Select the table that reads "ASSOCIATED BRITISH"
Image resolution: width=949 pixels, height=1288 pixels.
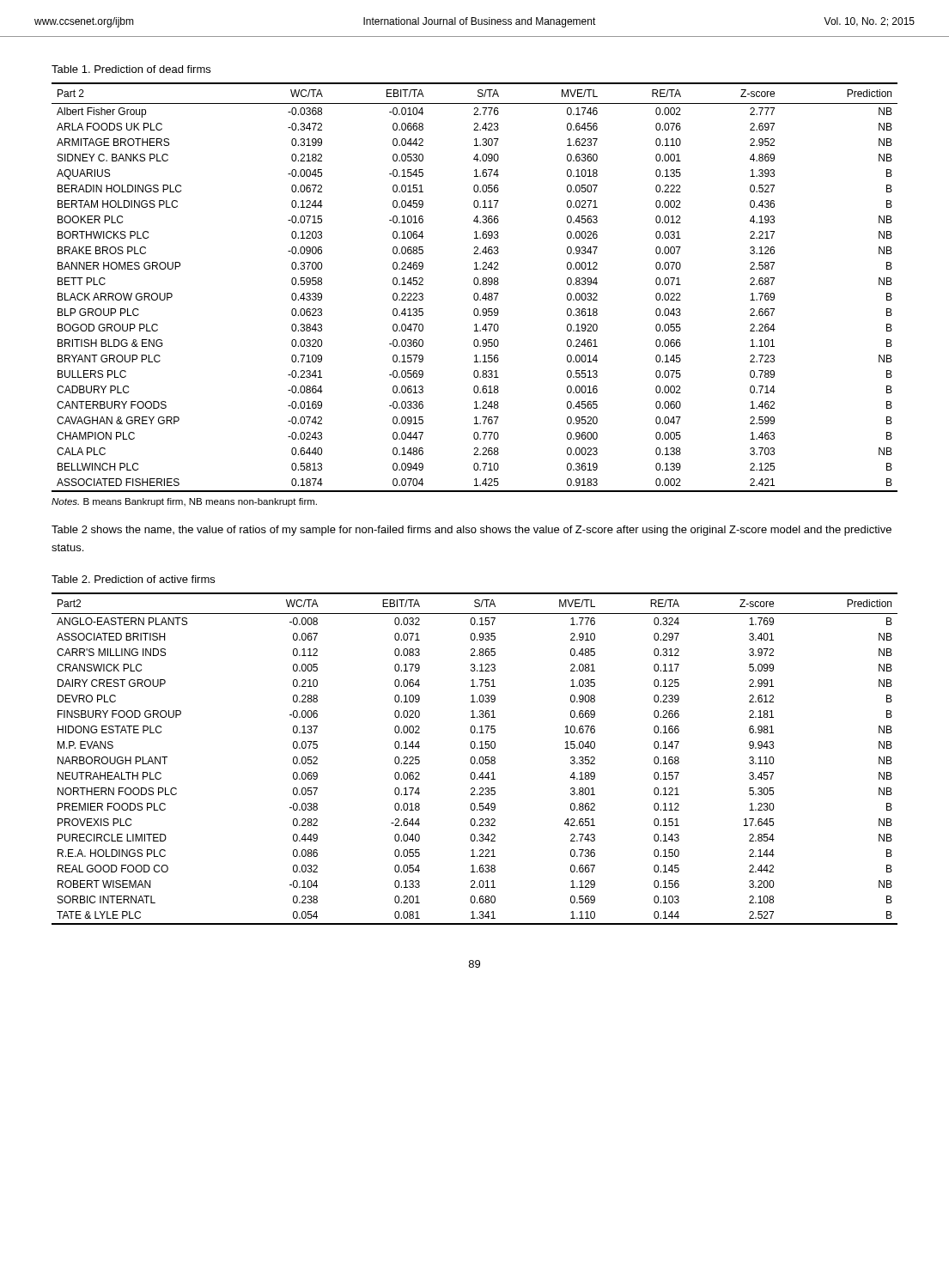pos(474,759)
